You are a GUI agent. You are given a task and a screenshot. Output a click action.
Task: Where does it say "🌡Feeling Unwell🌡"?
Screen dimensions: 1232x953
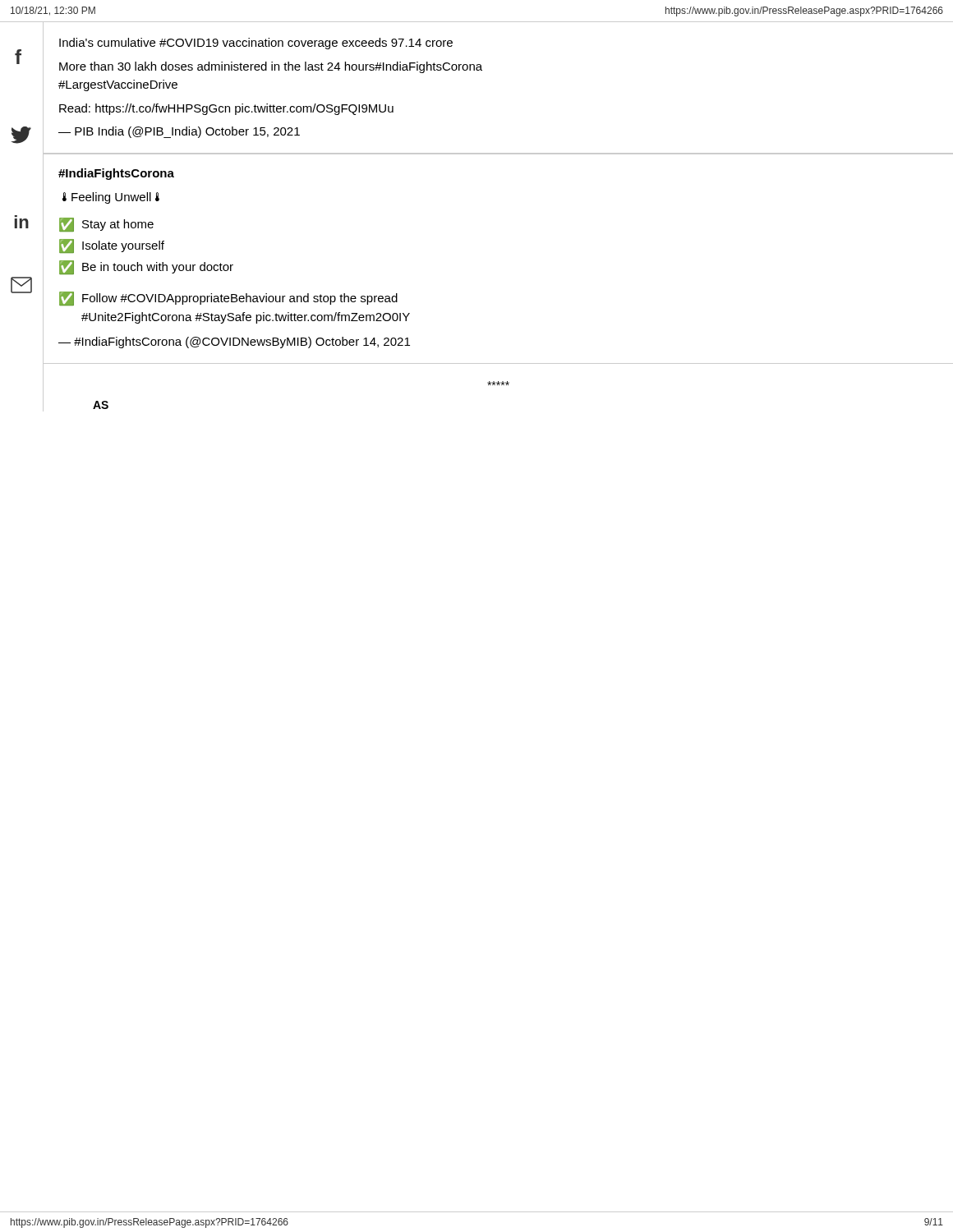pos(111,197)
